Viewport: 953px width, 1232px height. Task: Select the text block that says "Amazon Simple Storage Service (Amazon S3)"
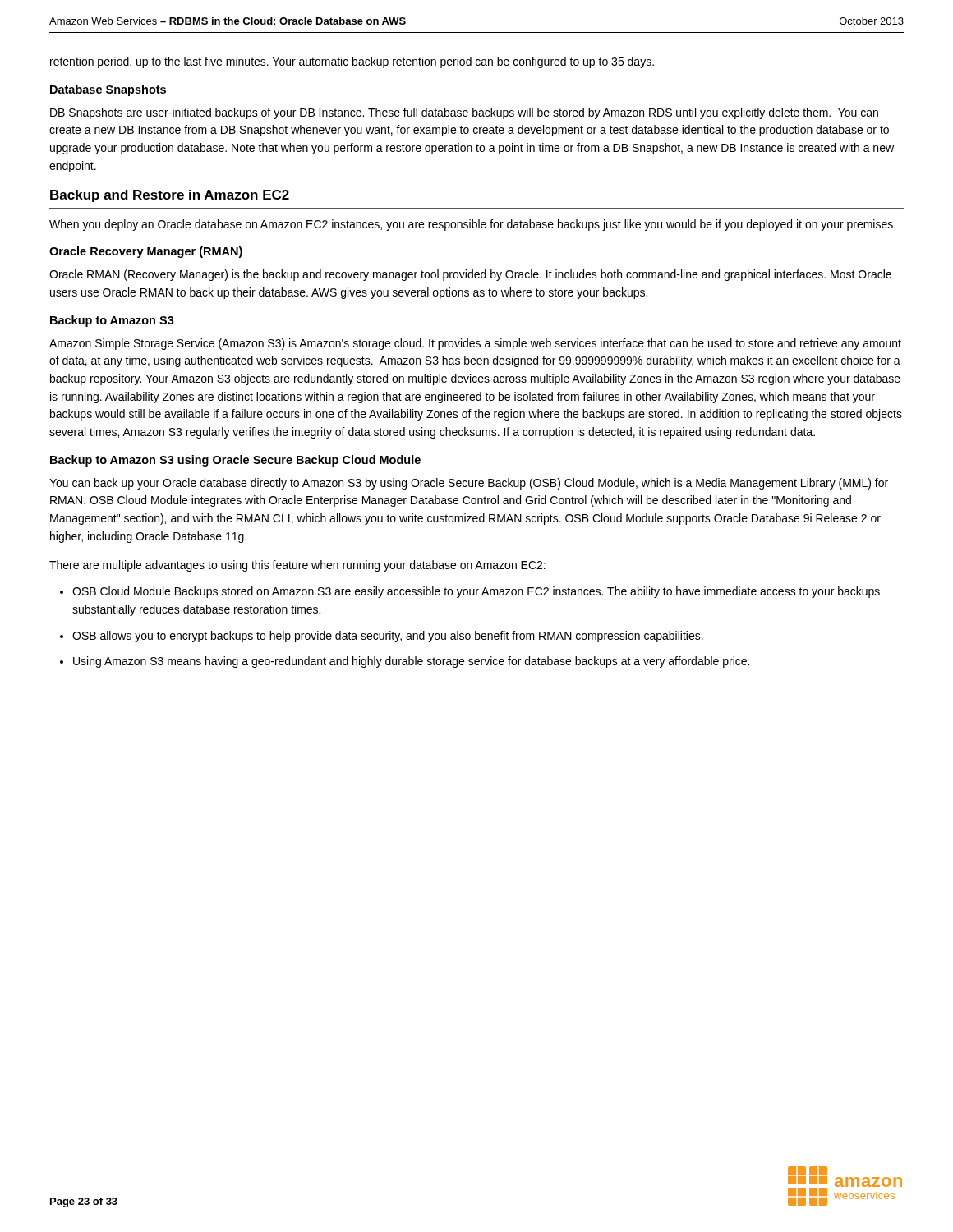pyautogui.click(x=476, y=388)
